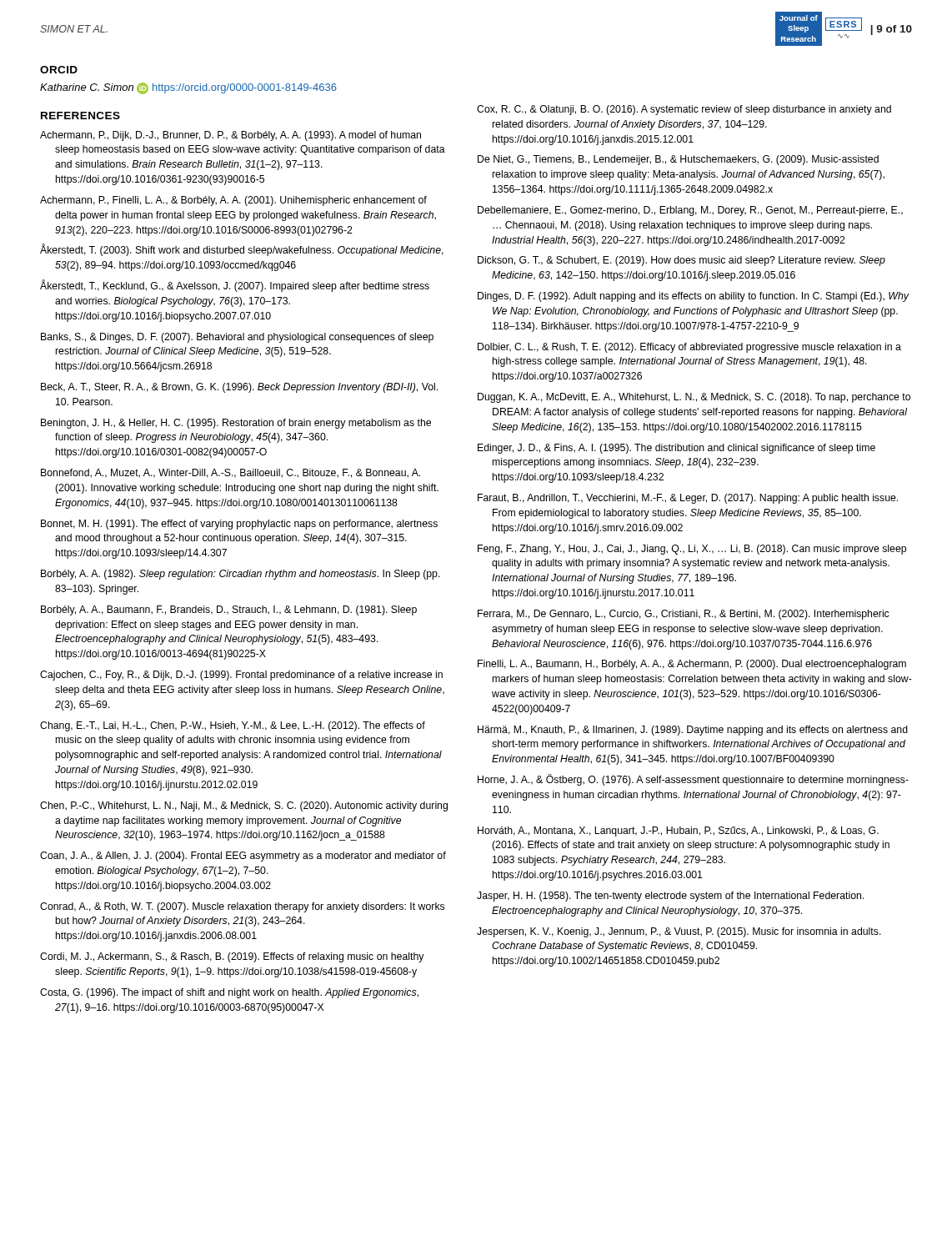The height and width of the screenshot is (1251, 952).
Task: Click on the block starting "Borbély, A. A. (1982). Sleep"
Action: tap(240, 581)
